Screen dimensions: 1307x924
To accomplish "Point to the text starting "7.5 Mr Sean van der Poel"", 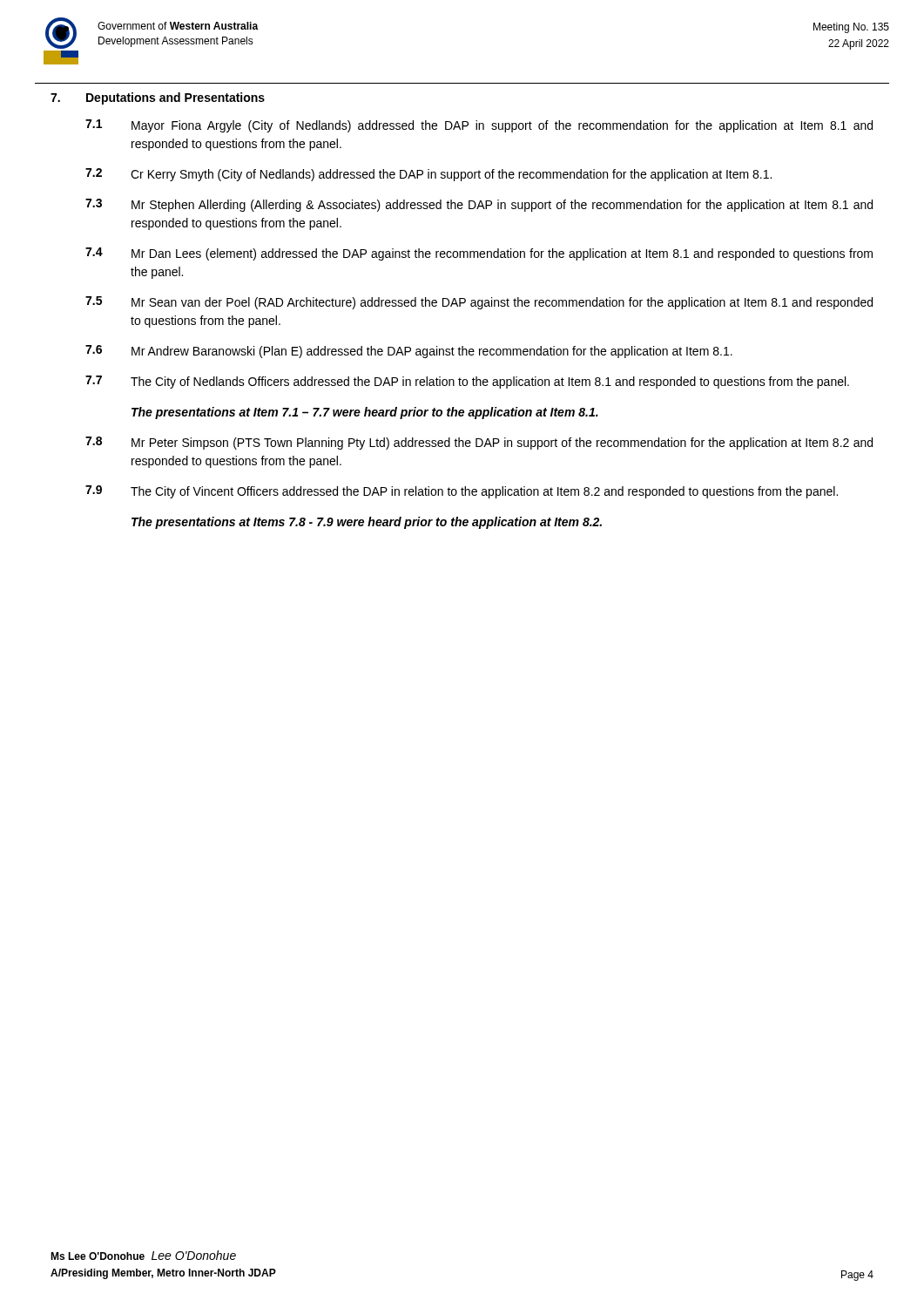I will coord(479,312).
